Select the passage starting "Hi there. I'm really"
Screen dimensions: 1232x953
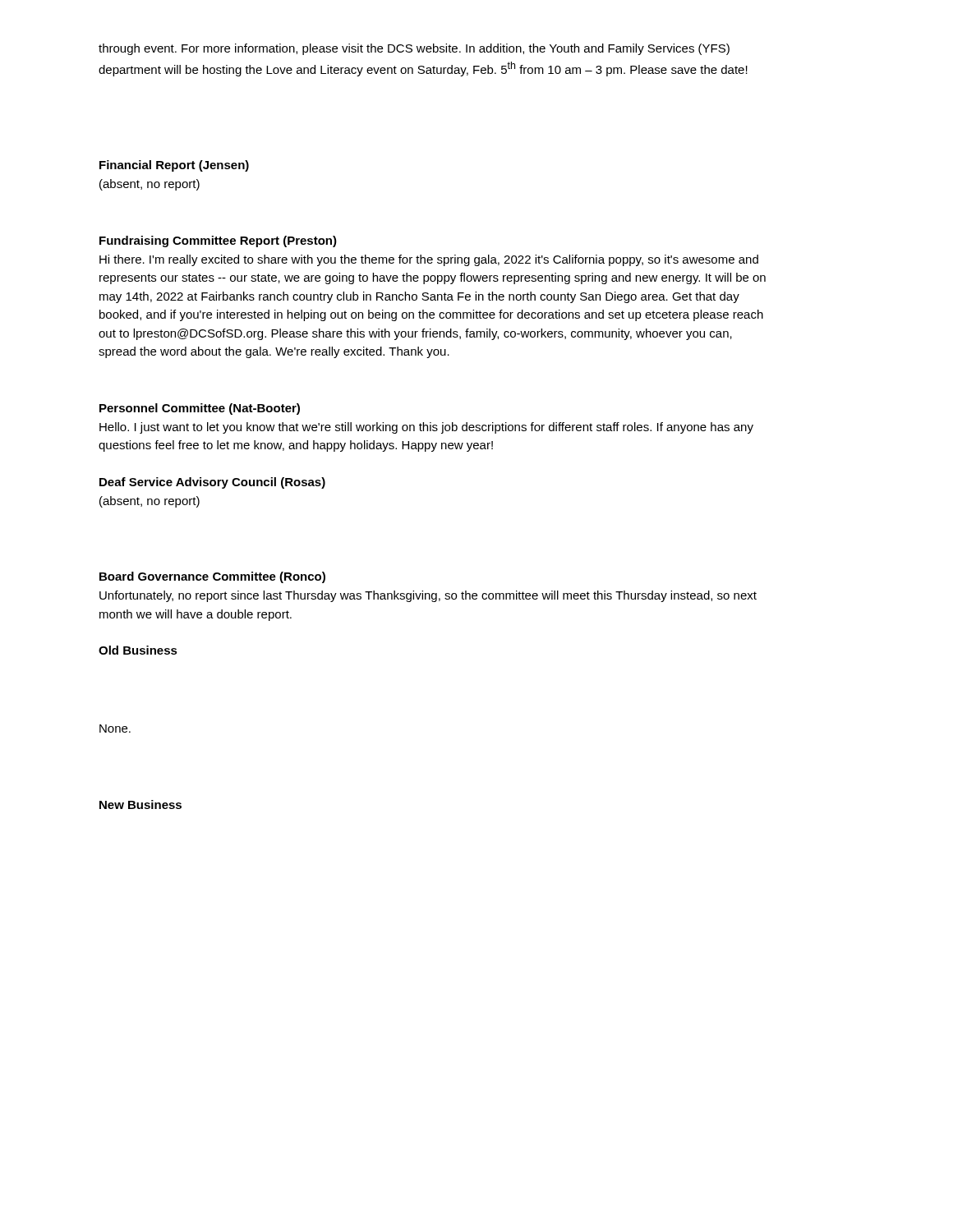pos(432,305)
